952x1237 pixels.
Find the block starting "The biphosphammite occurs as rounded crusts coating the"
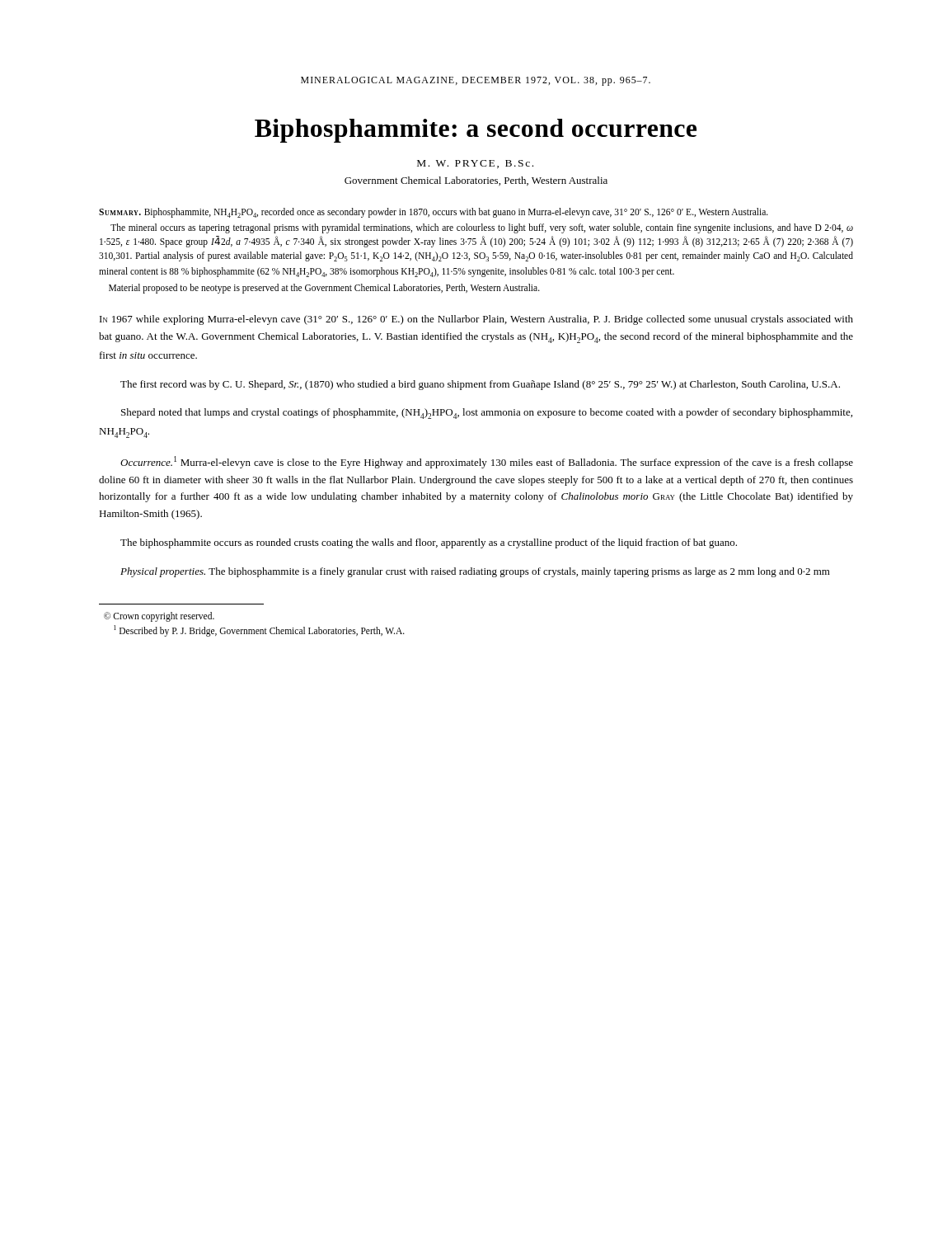(x=429, y=542)
